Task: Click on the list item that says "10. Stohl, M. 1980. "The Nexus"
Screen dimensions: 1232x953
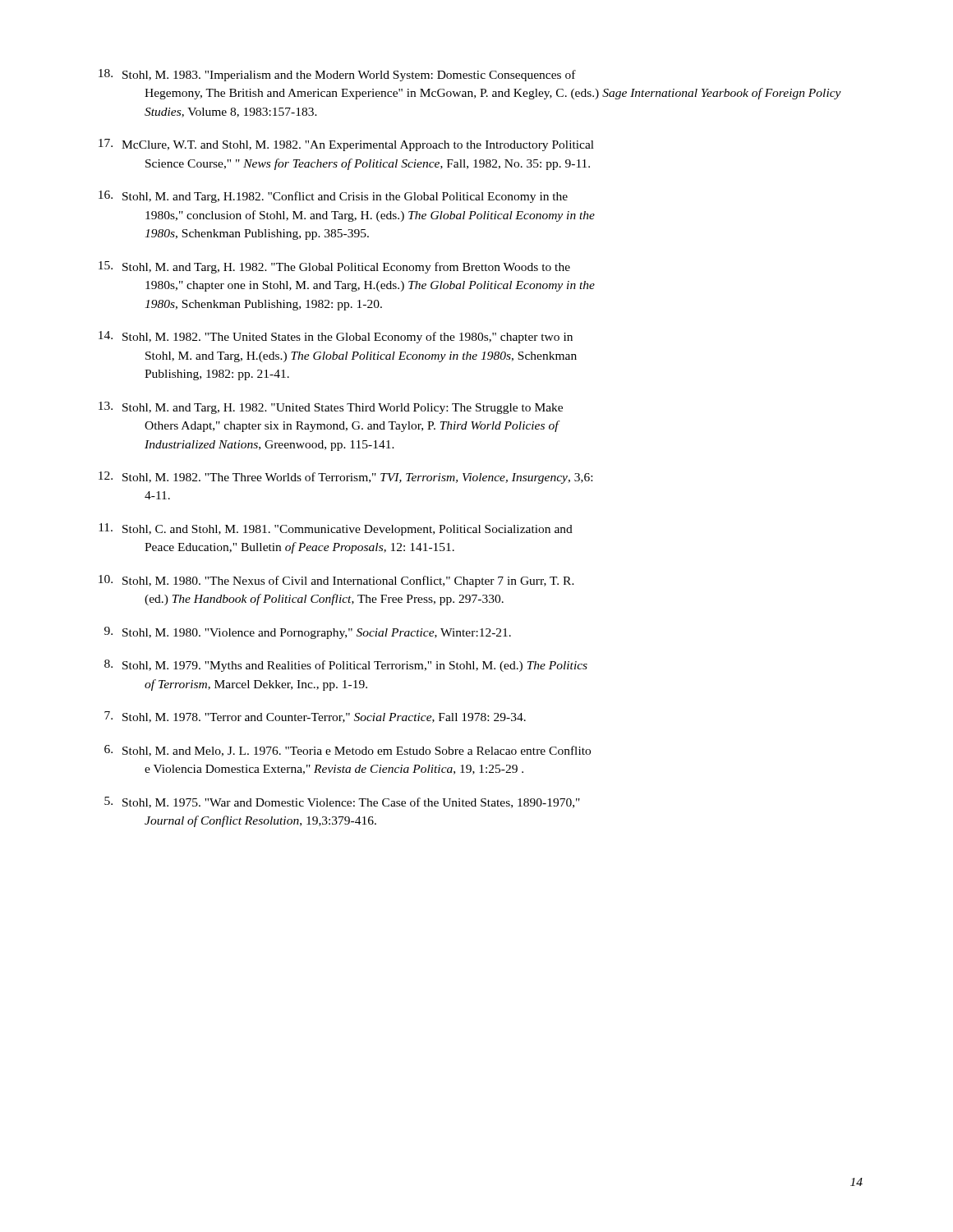Action: pos(476,590)
